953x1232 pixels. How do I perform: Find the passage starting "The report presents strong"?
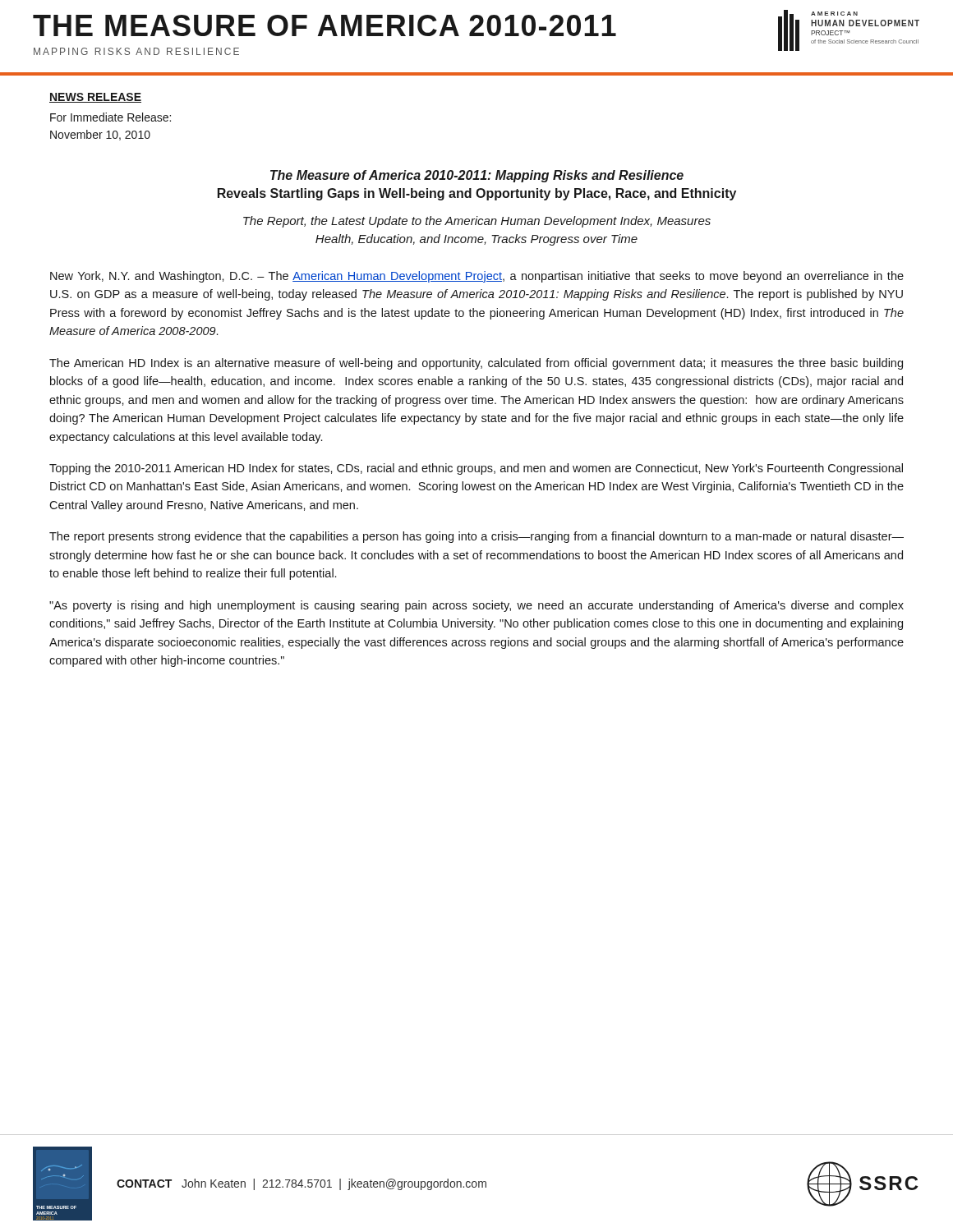click(476, 555)
